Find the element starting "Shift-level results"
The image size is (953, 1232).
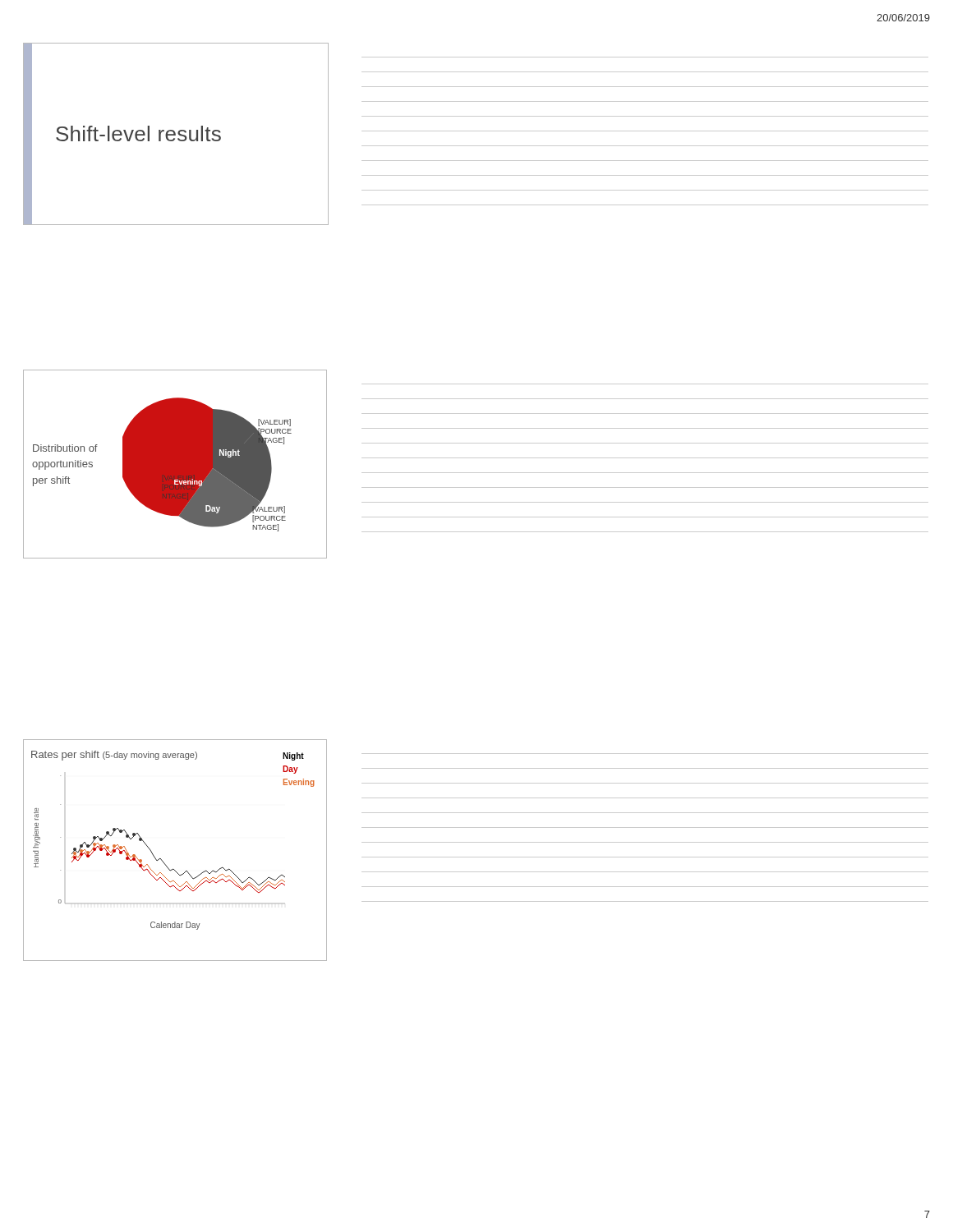123,134
